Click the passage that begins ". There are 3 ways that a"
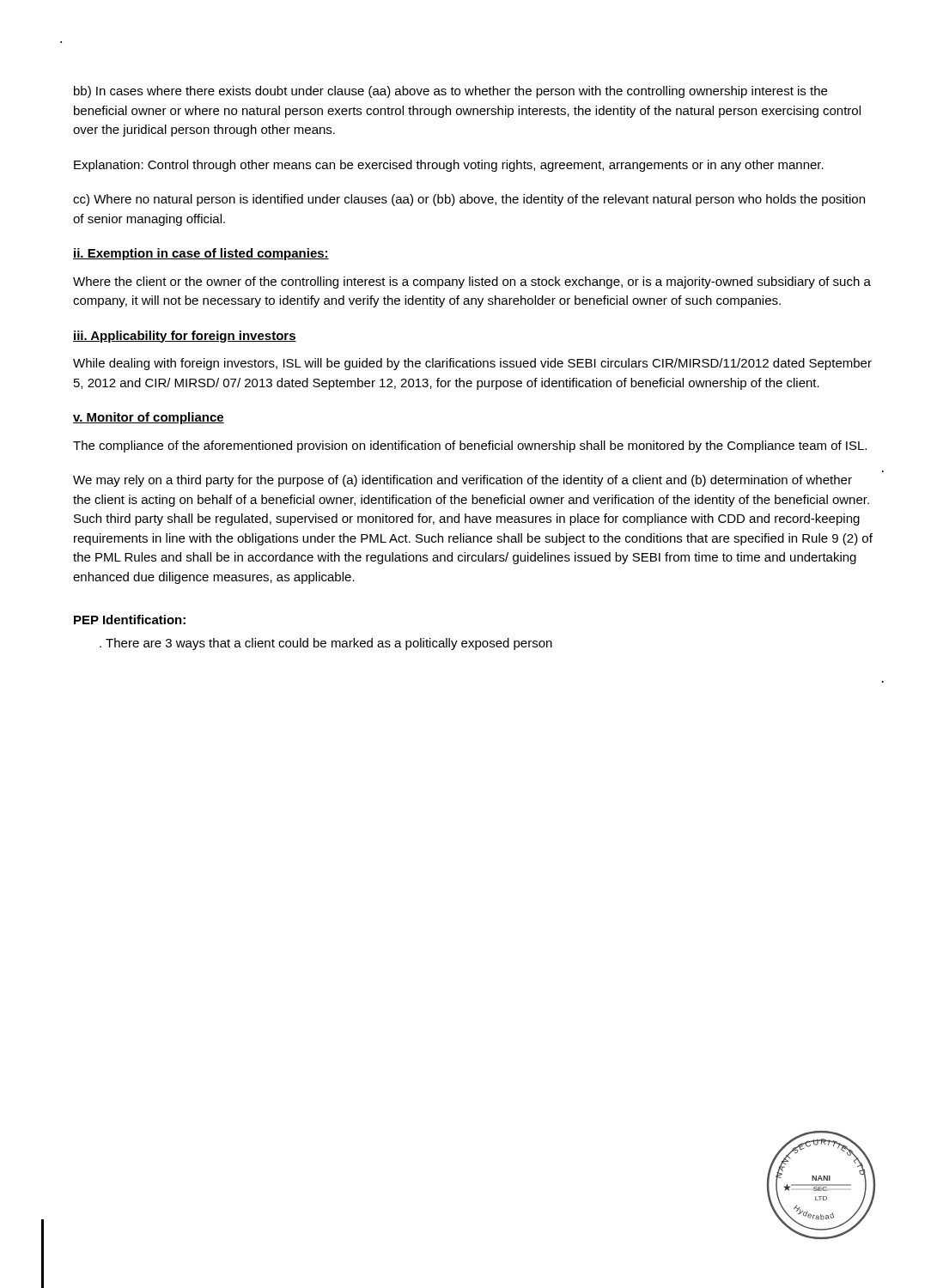 pos(326,643)
